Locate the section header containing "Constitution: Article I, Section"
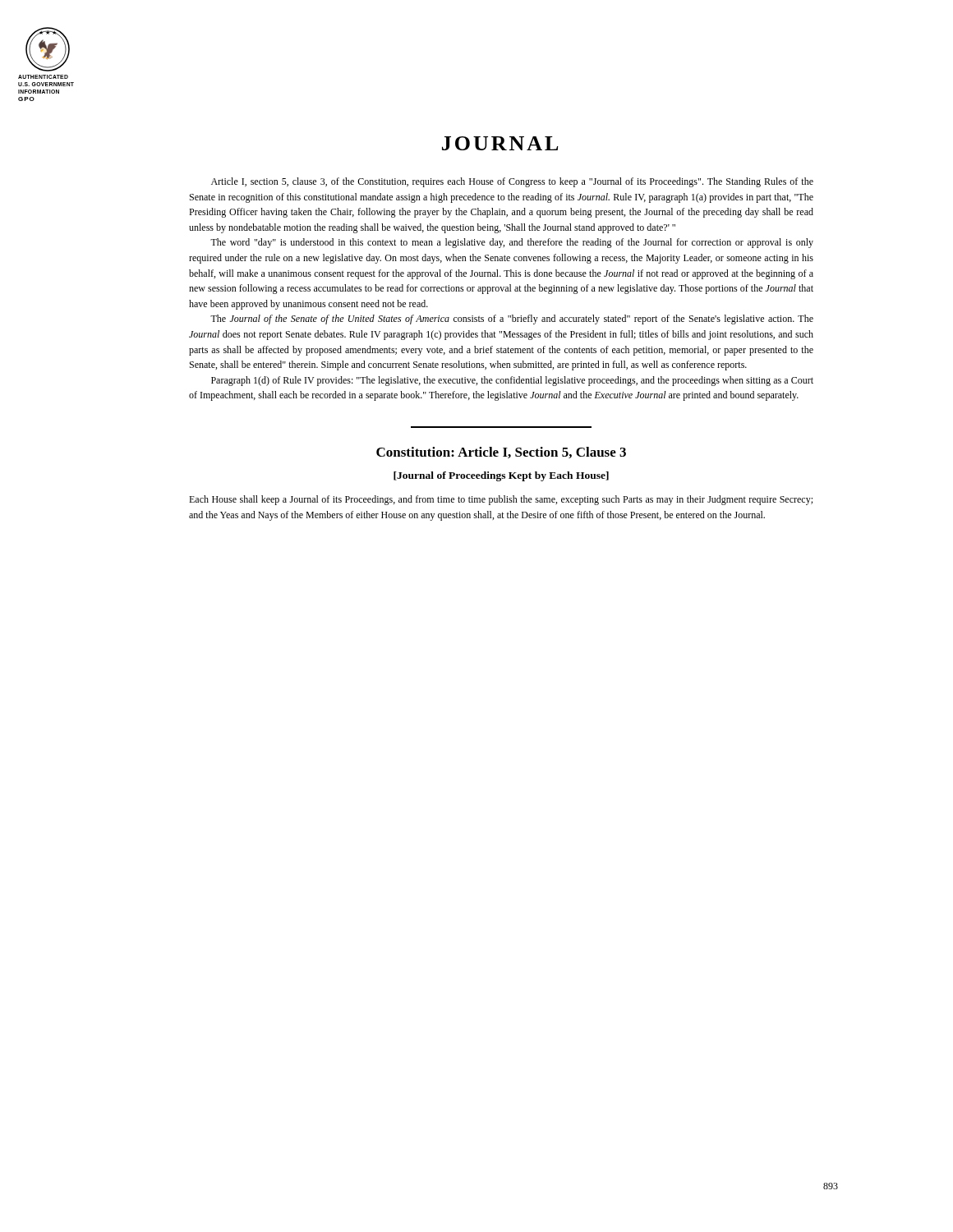953x1232 pixels. [x=501, y=452]
